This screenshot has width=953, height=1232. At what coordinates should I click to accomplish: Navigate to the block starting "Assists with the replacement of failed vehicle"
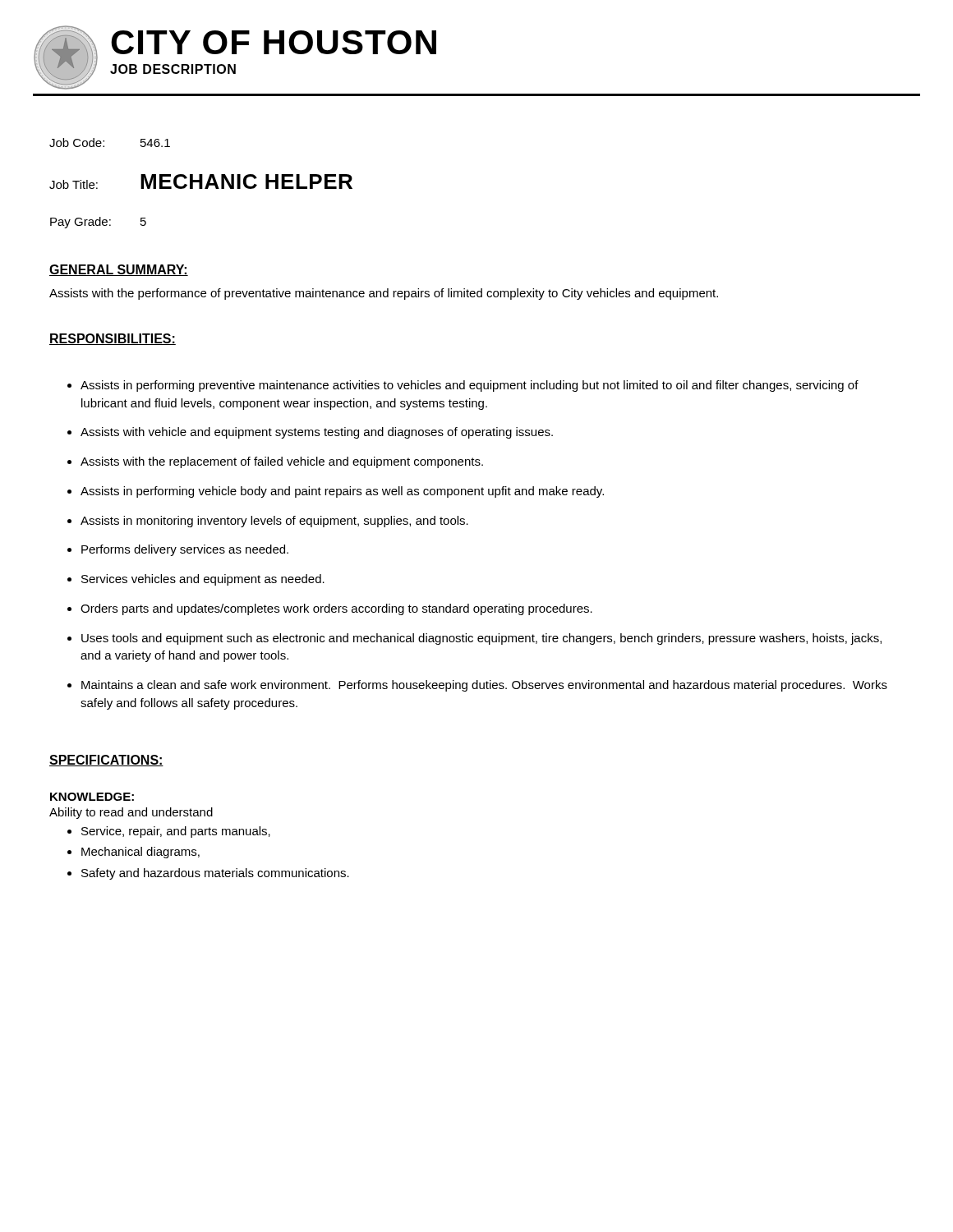click(x=282, y=461)
